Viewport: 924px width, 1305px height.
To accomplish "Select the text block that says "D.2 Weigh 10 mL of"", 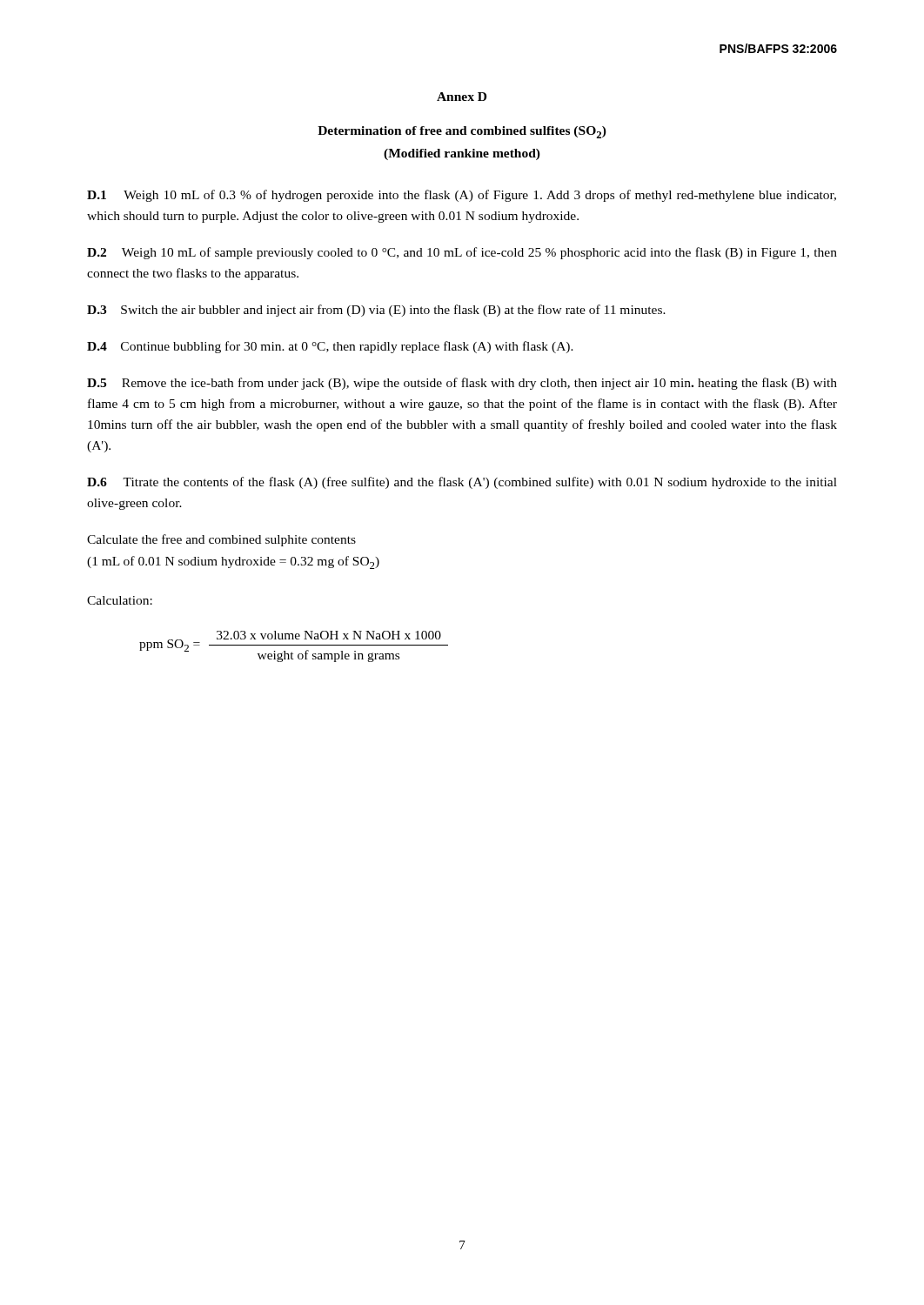I will [x=462, y=262].
